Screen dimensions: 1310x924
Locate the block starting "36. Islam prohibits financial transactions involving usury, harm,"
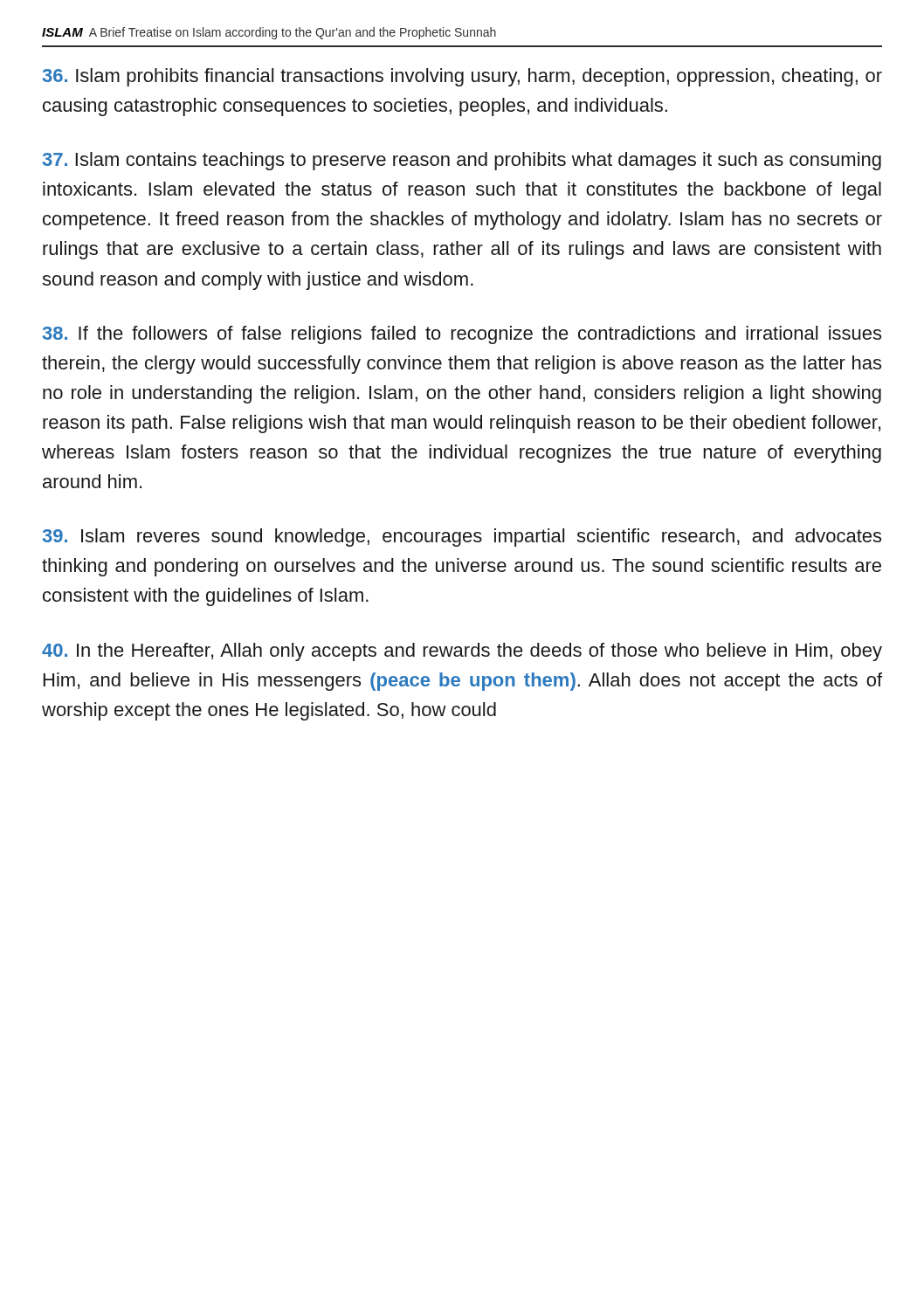(x=462, y=90)
